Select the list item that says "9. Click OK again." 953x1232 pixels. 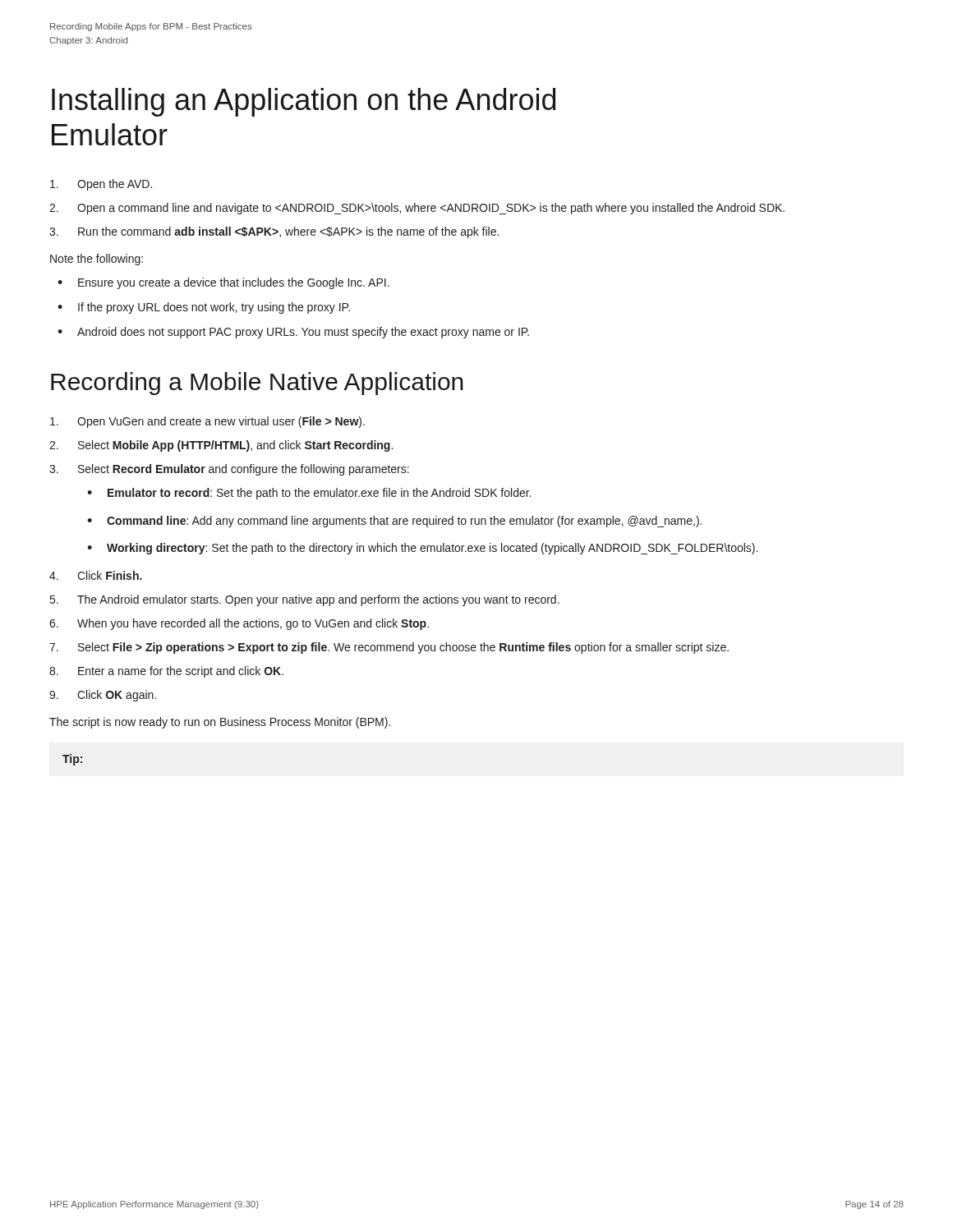(x=103, y=695)
